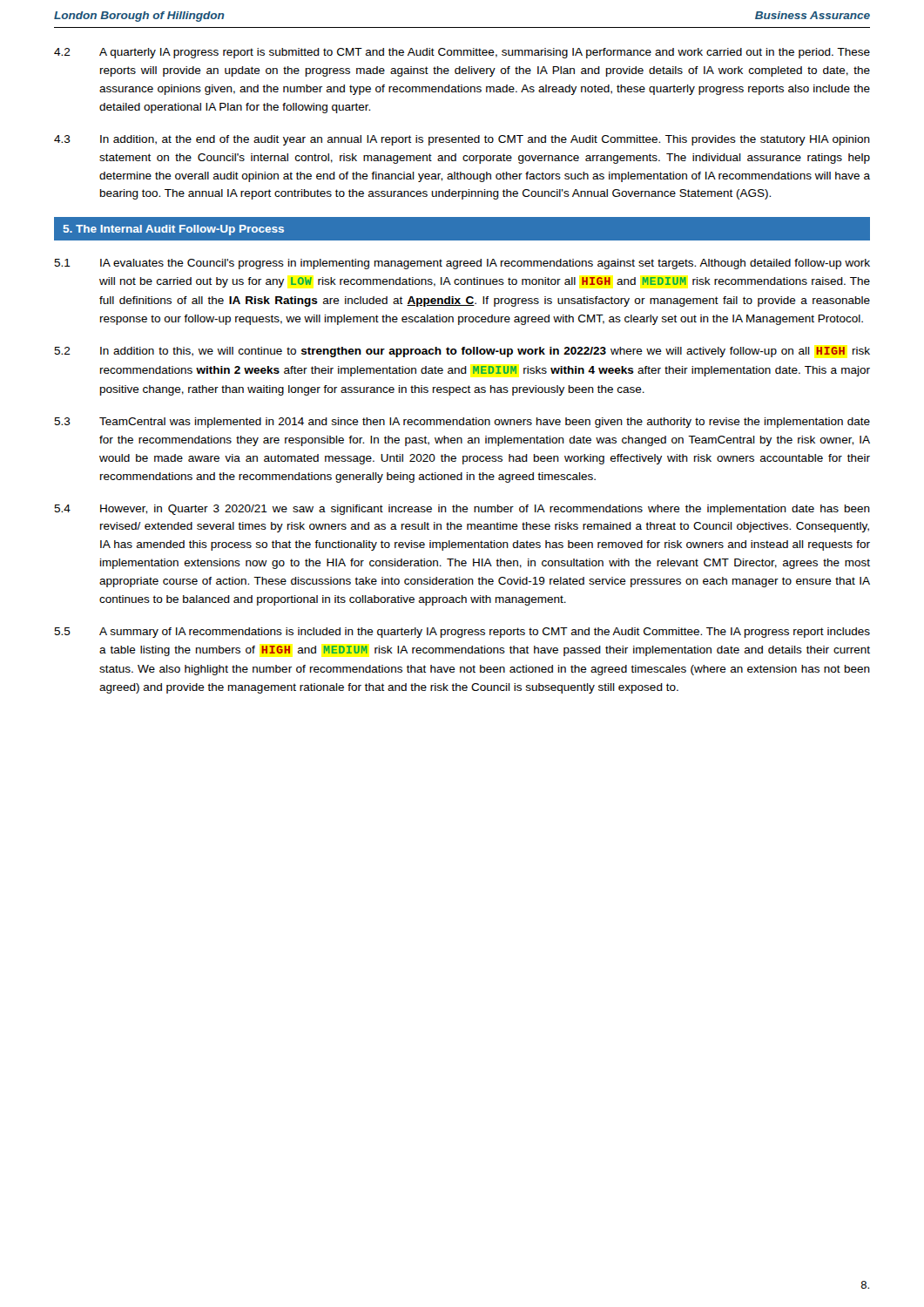Find the text block that says "4 However, in Quarter 3 2020/21 we saw"
This screenshot has width=924, height=1307.
pyautogui.click(x=462, y=554)
